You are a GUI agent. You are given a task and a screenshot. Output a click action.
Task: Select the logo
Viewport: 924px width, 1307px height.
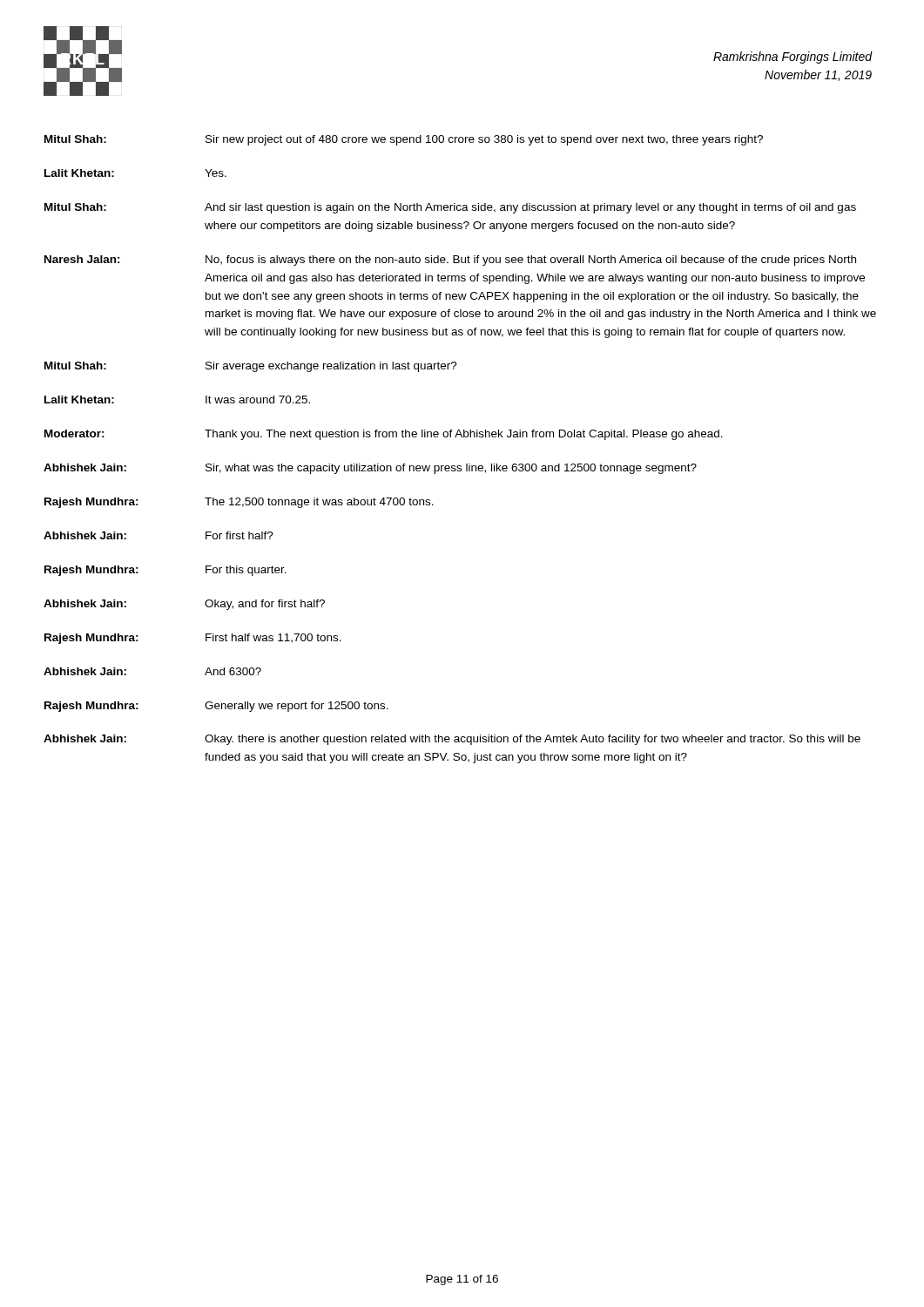point(83,62)
